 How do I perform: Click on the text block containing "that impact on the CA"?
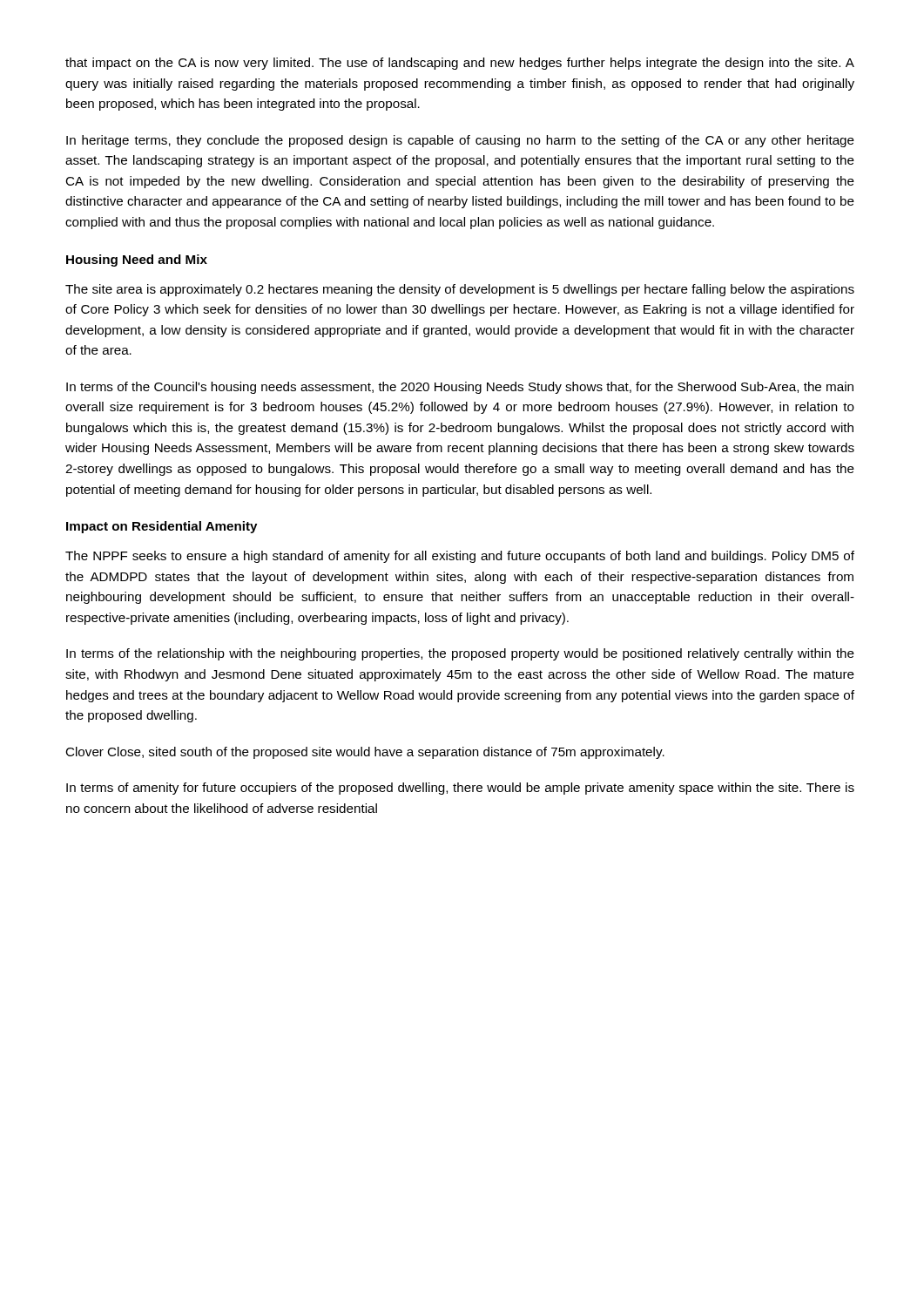460,83
